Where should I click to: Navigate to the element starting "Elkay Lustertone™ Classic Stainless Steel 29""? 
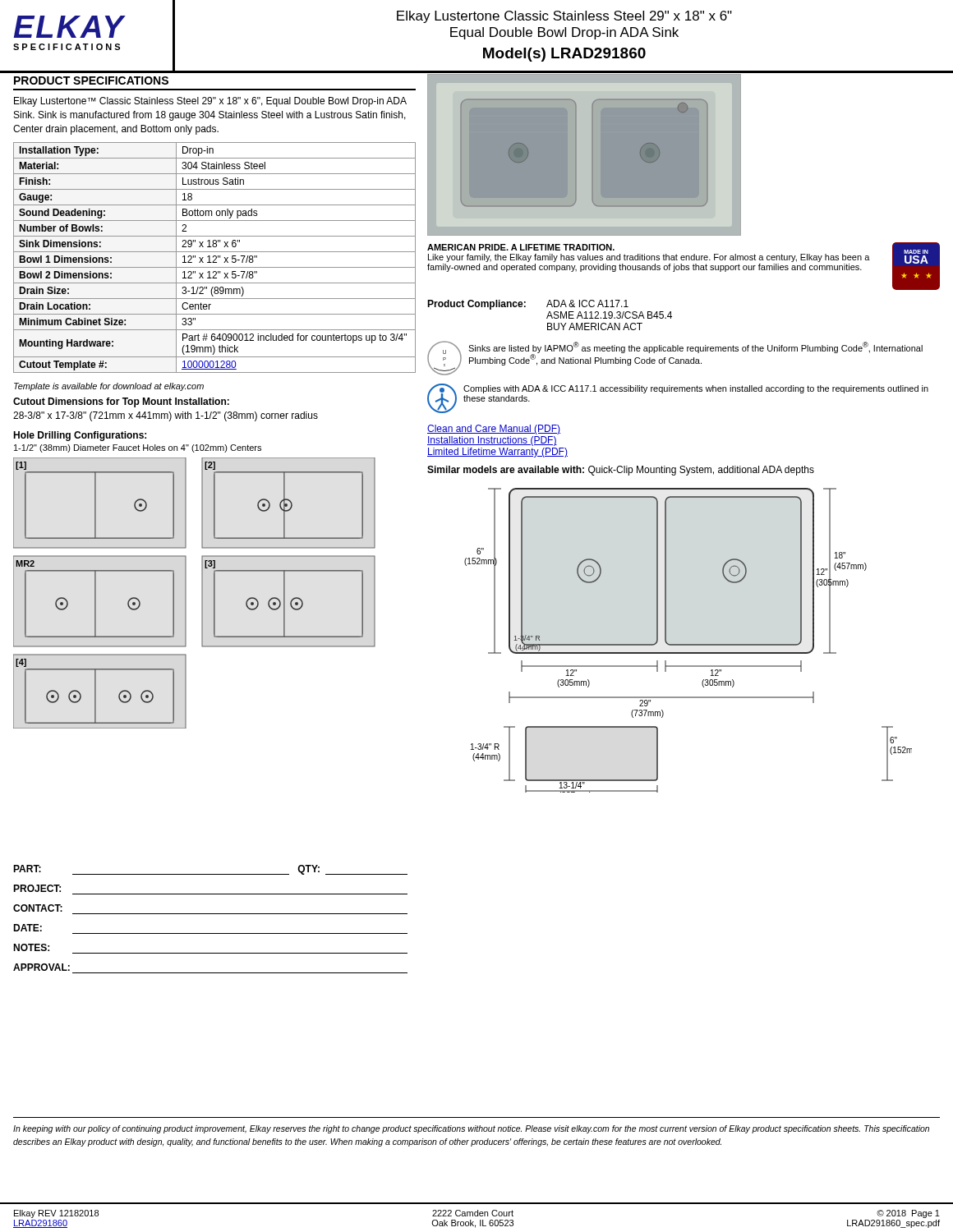tap(210, 115)
